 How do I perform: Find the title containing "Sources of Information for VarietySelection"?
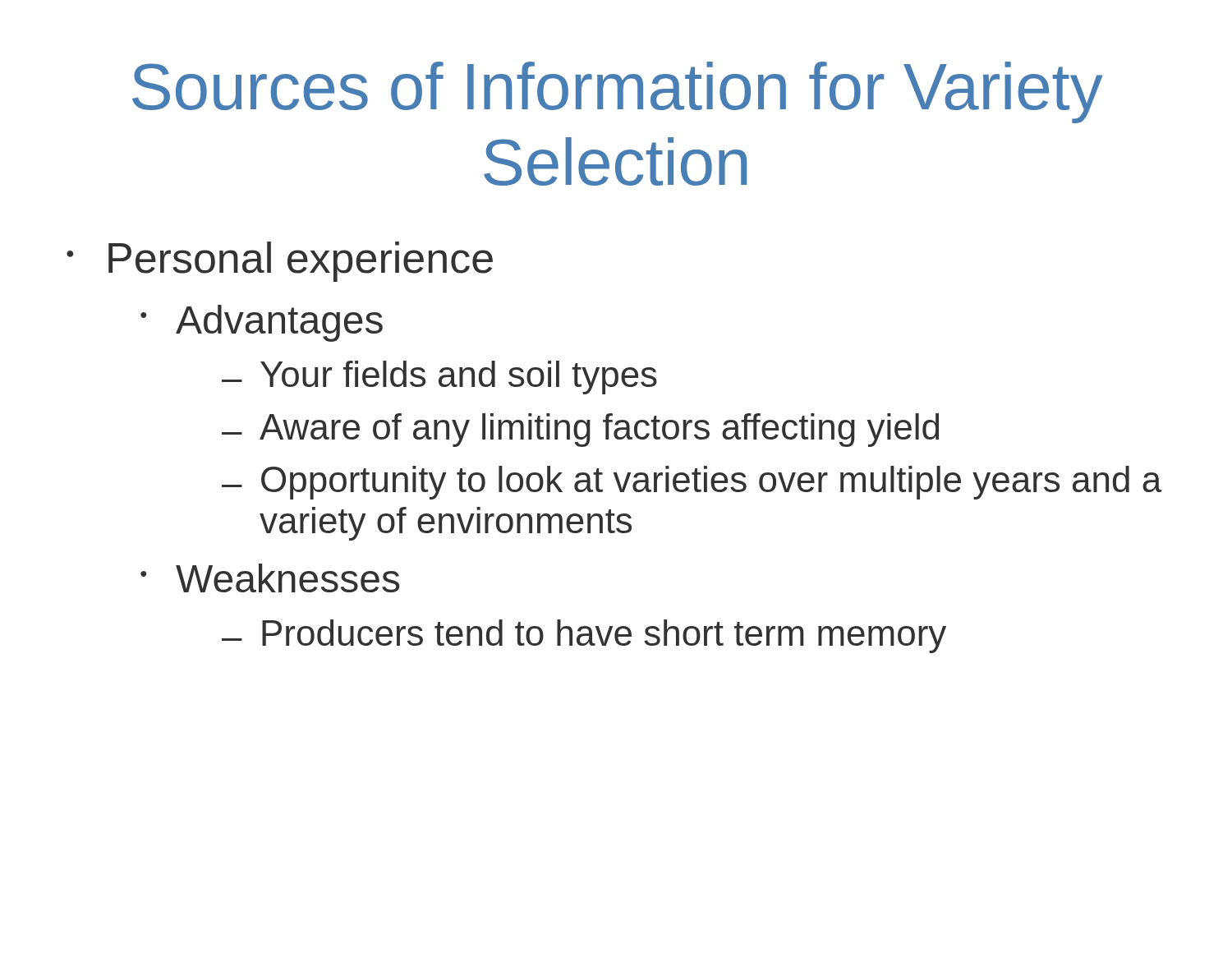coord(616,125)
